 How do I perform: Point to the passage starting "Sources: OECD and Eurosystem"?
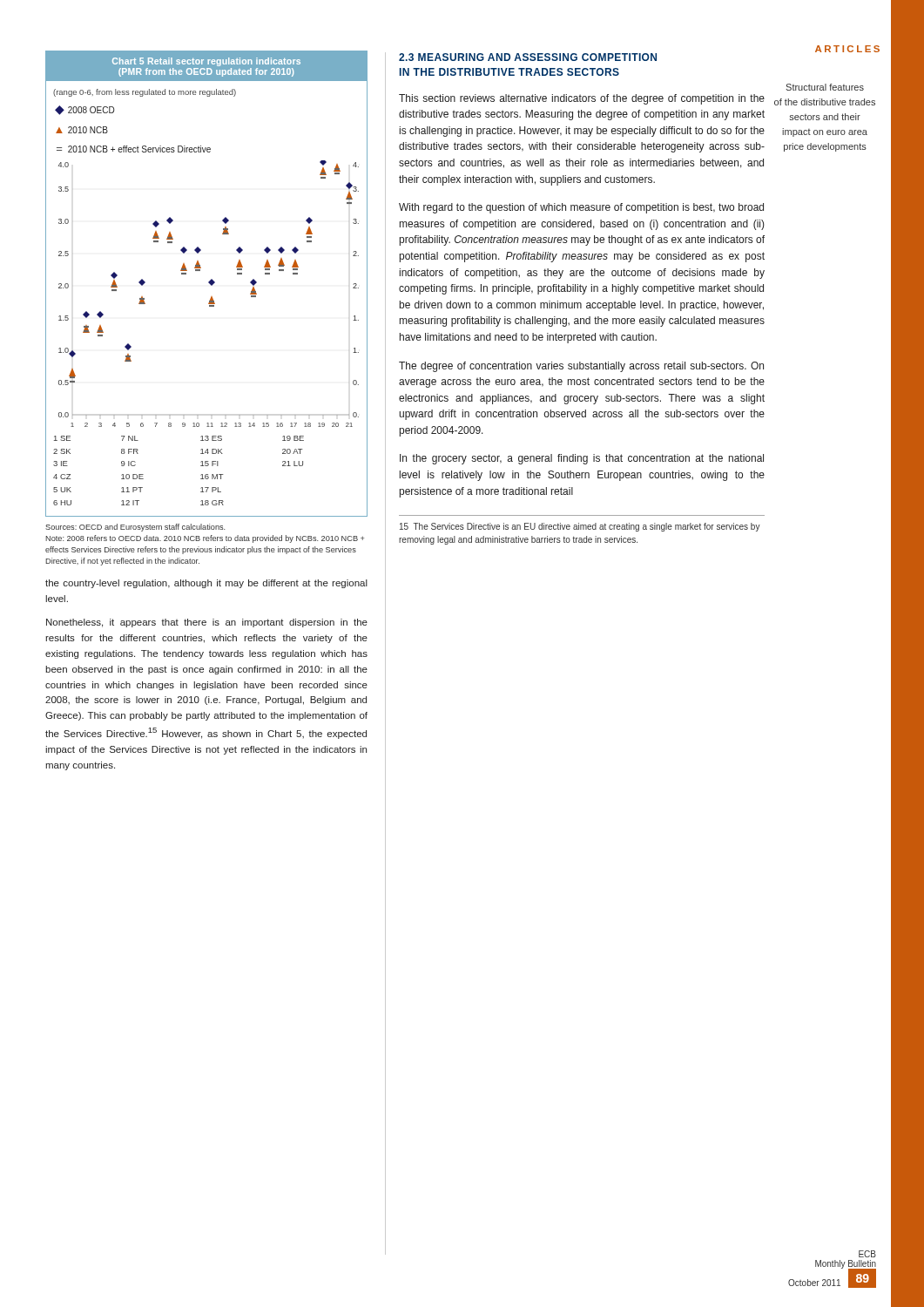pyautogui.click(x=205, y=544)
